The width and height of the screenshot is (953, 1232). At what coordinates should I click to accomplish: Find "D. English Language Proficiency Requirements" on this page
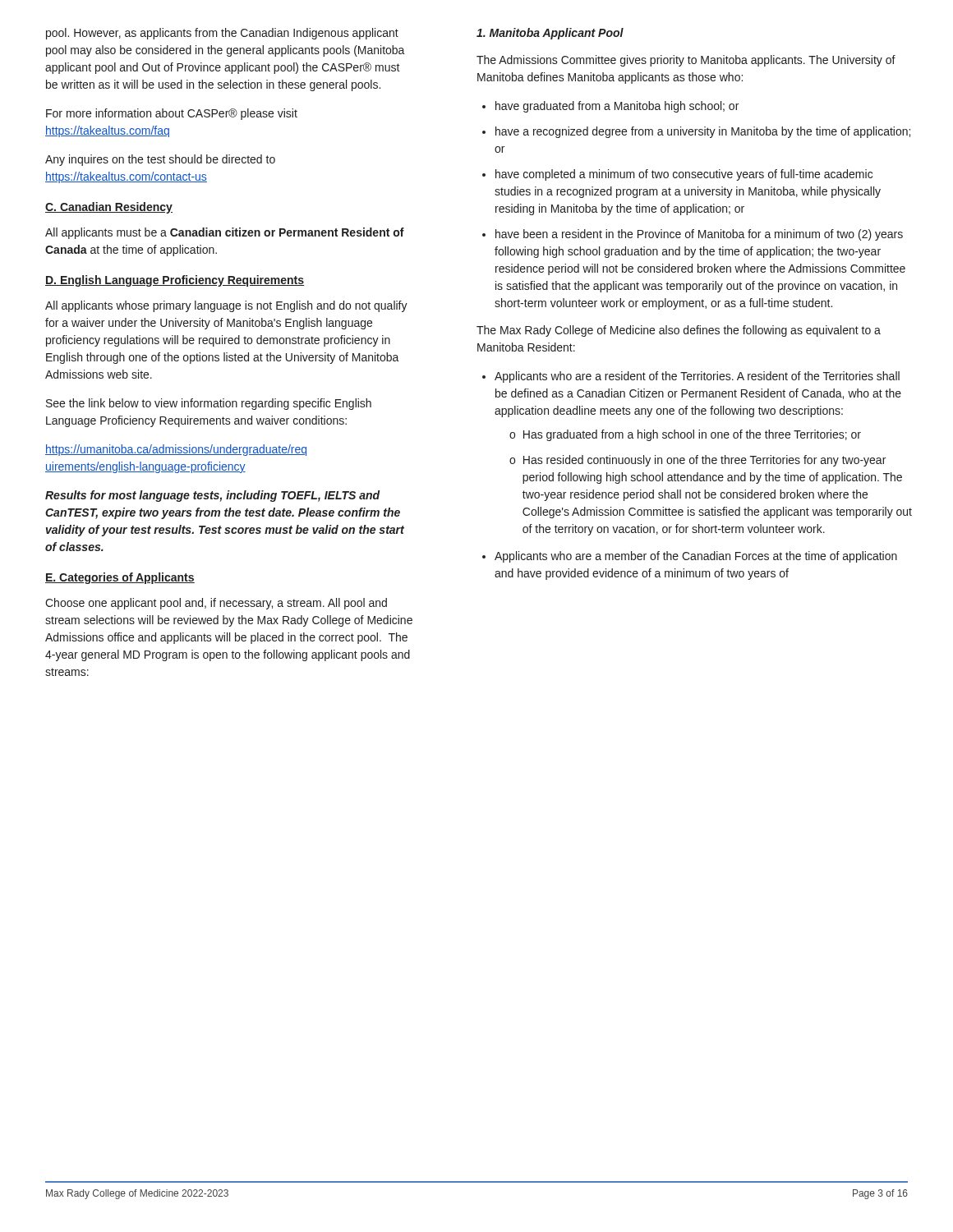[175, 280]
